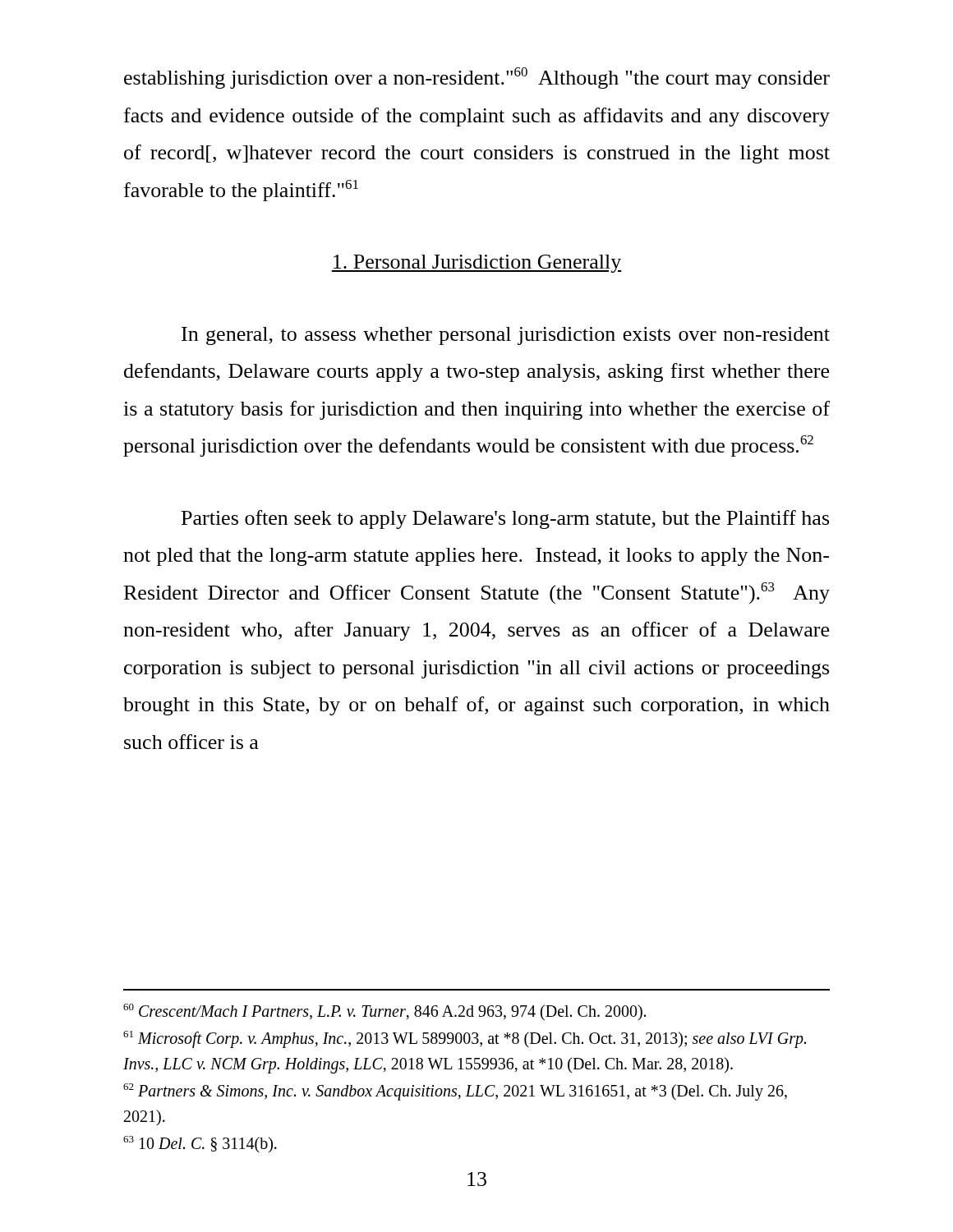Navigate to the text block starting "62 Partners & Simons, Inc."
Viewport: 953px width, 1232px height.
coord(455,1103)
